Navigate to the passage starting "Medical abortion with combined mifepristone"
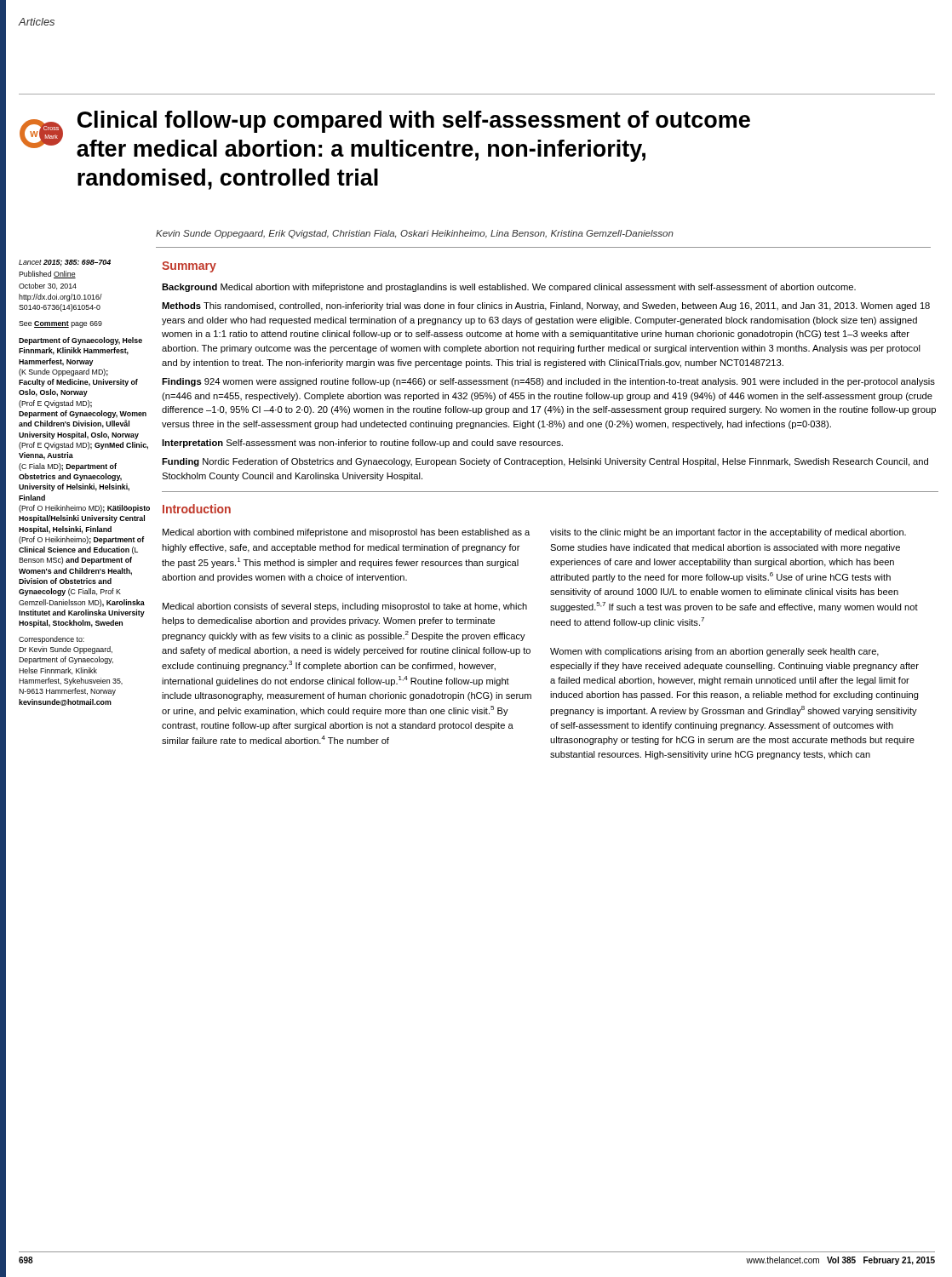The height and width of the screenshot is (1277, 952). click(347, 637)
